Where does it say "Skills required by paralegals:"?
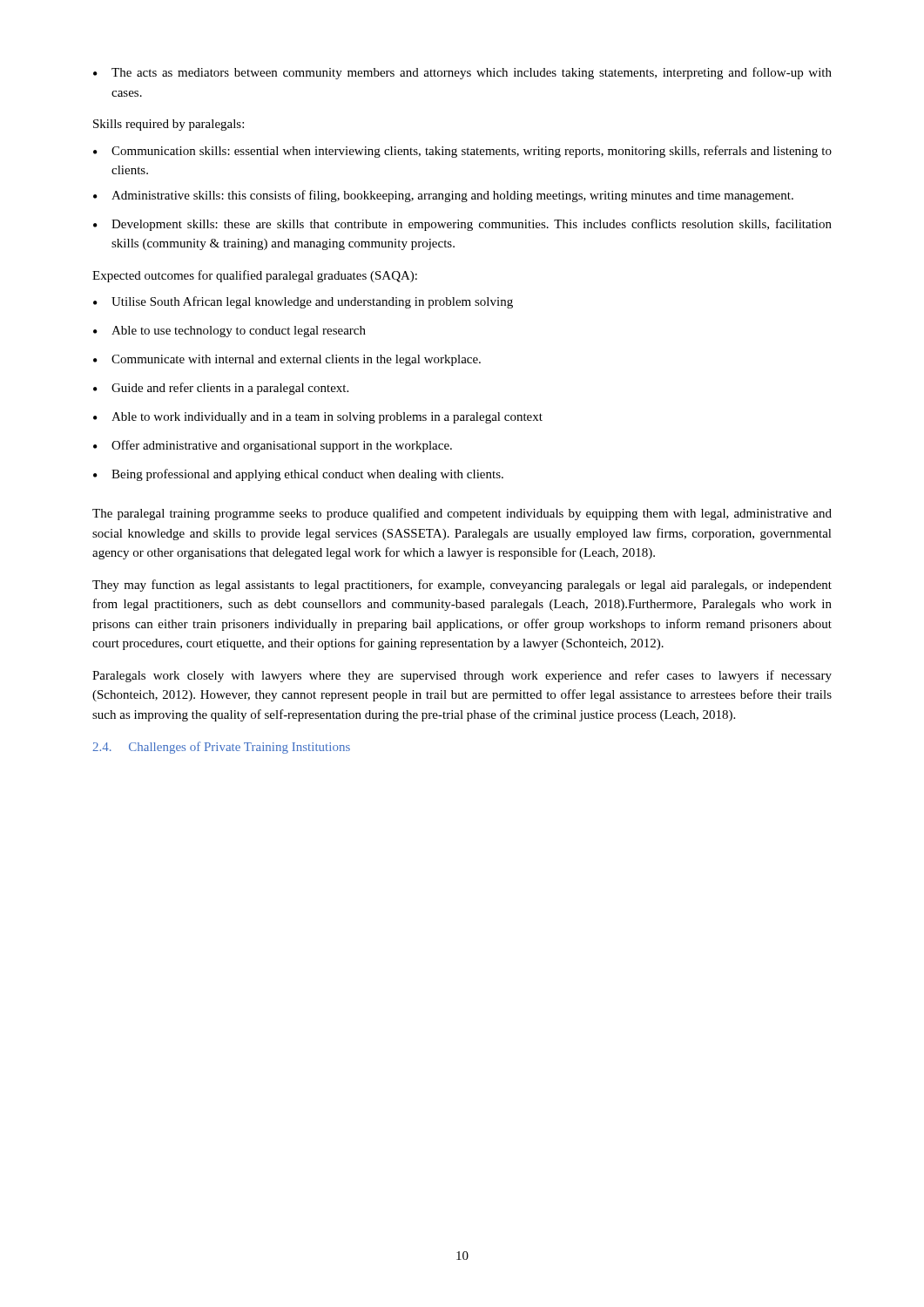 (169, 124)
